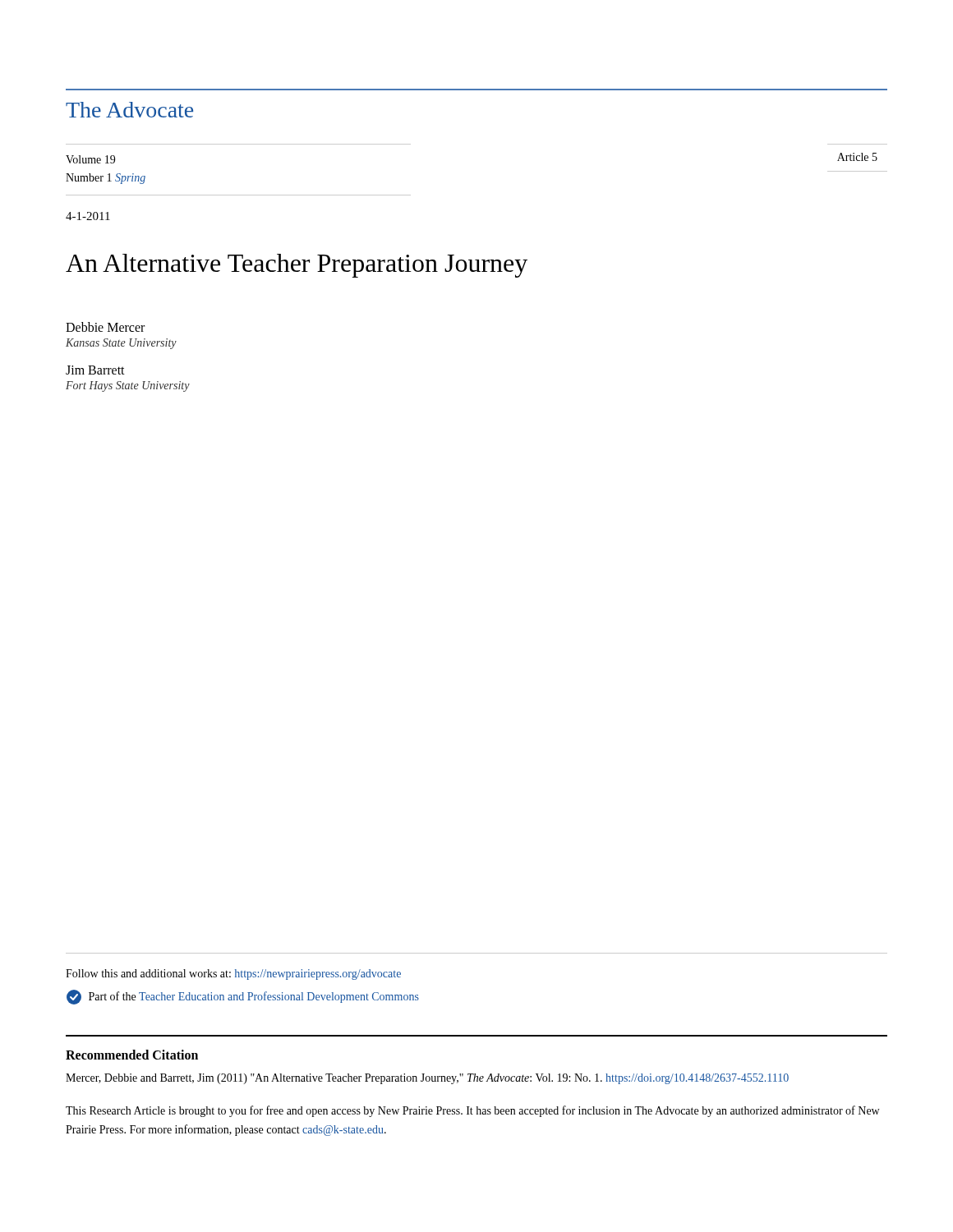Screen dimensions: 1232x953
Task: Where does it say "Debbie Mercer Kansas State University"?
Action: coord(128,335)
